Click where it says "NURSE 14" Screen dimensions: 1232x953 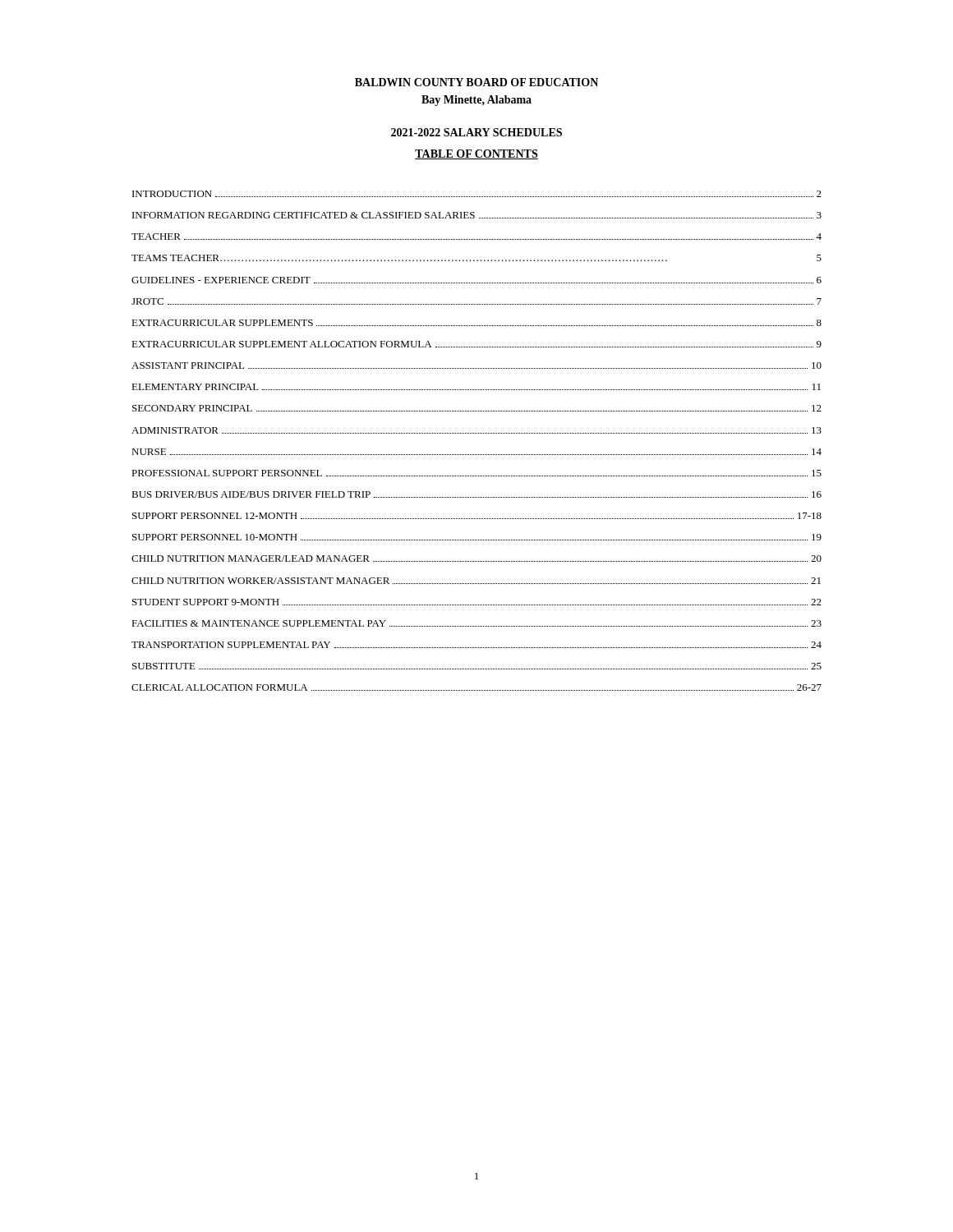(476, 452)
